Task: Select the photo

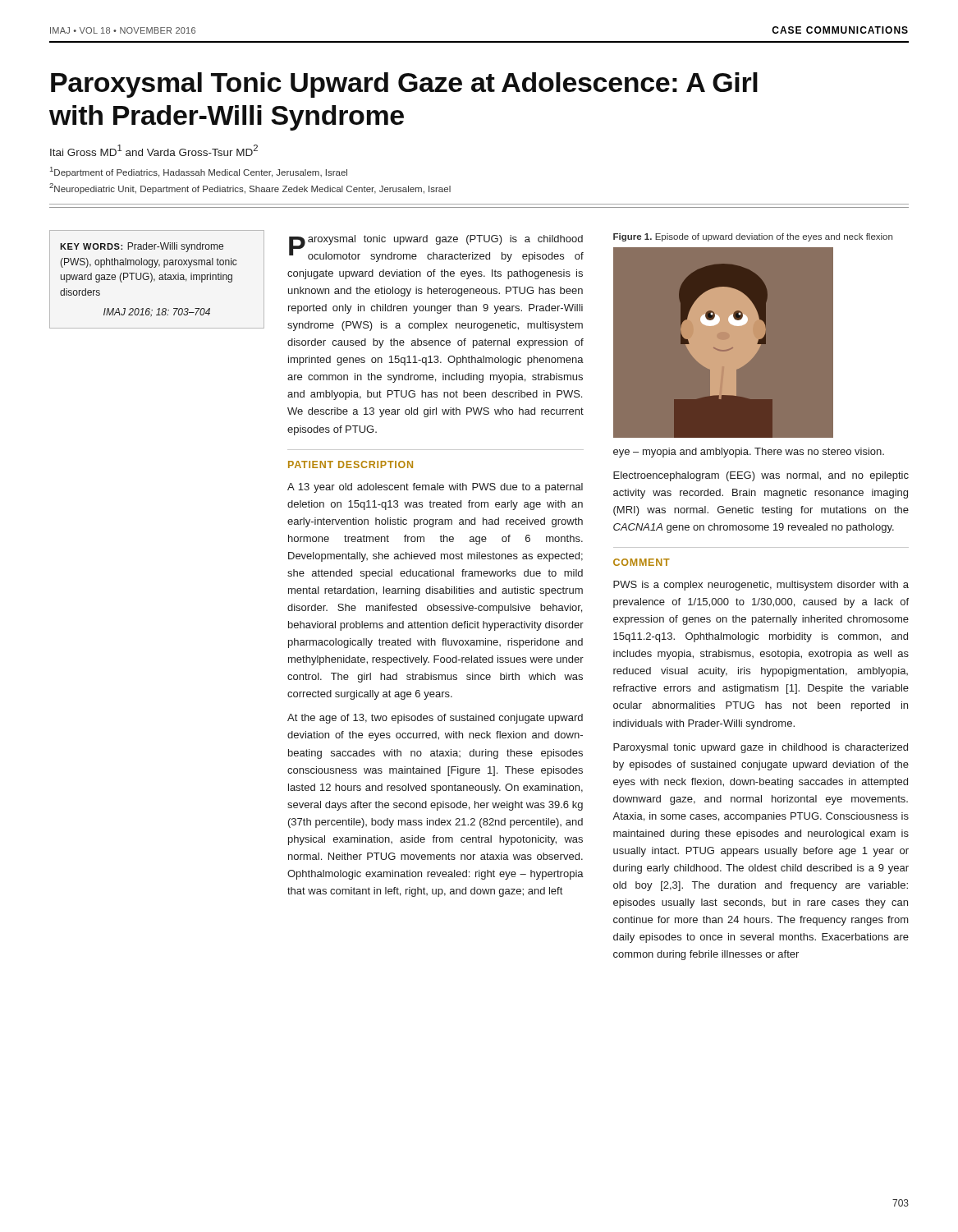Action: click(761, 342)
